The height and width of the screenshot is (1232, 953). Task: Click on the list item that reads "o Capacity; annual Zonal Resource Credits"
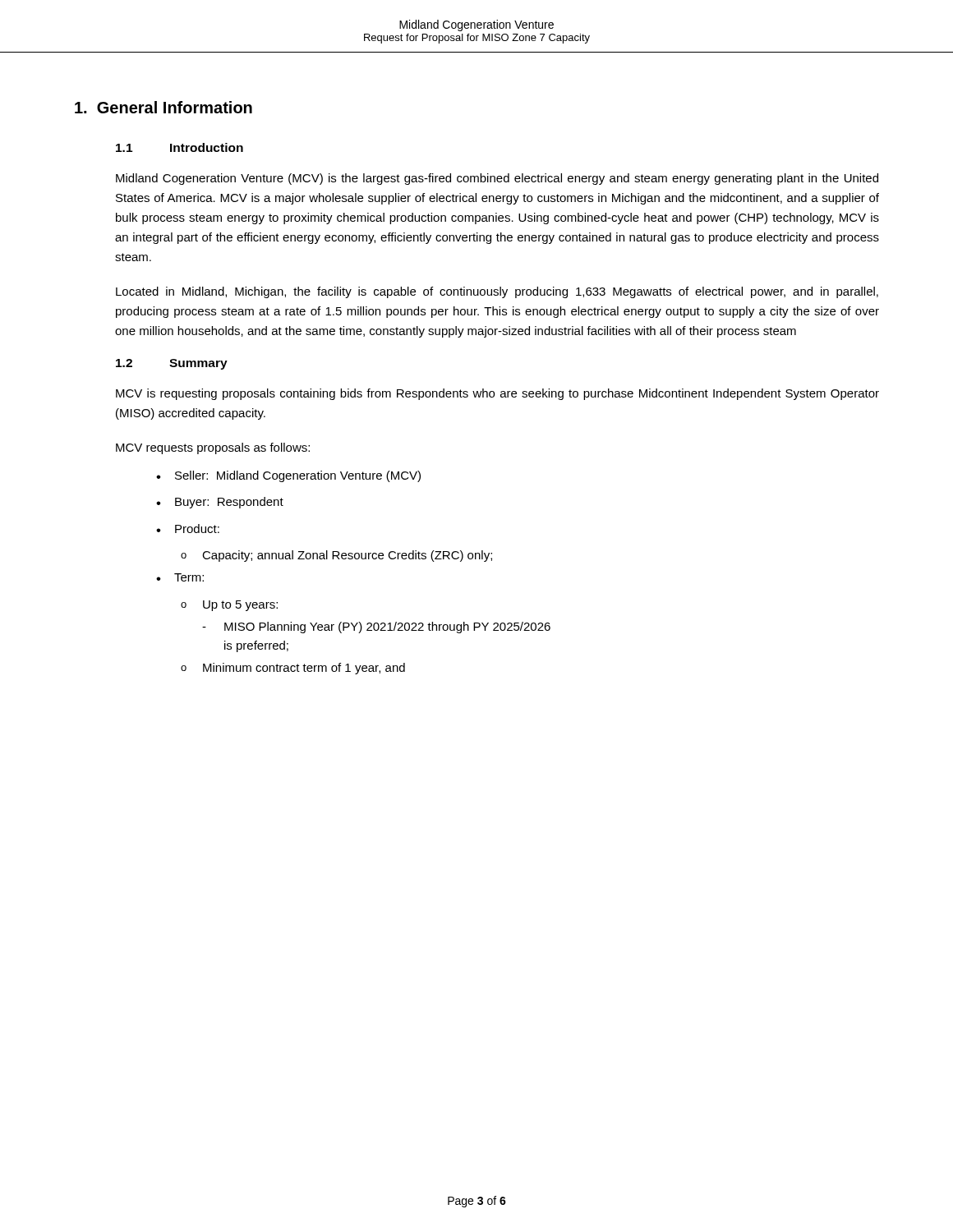(337, 555)
